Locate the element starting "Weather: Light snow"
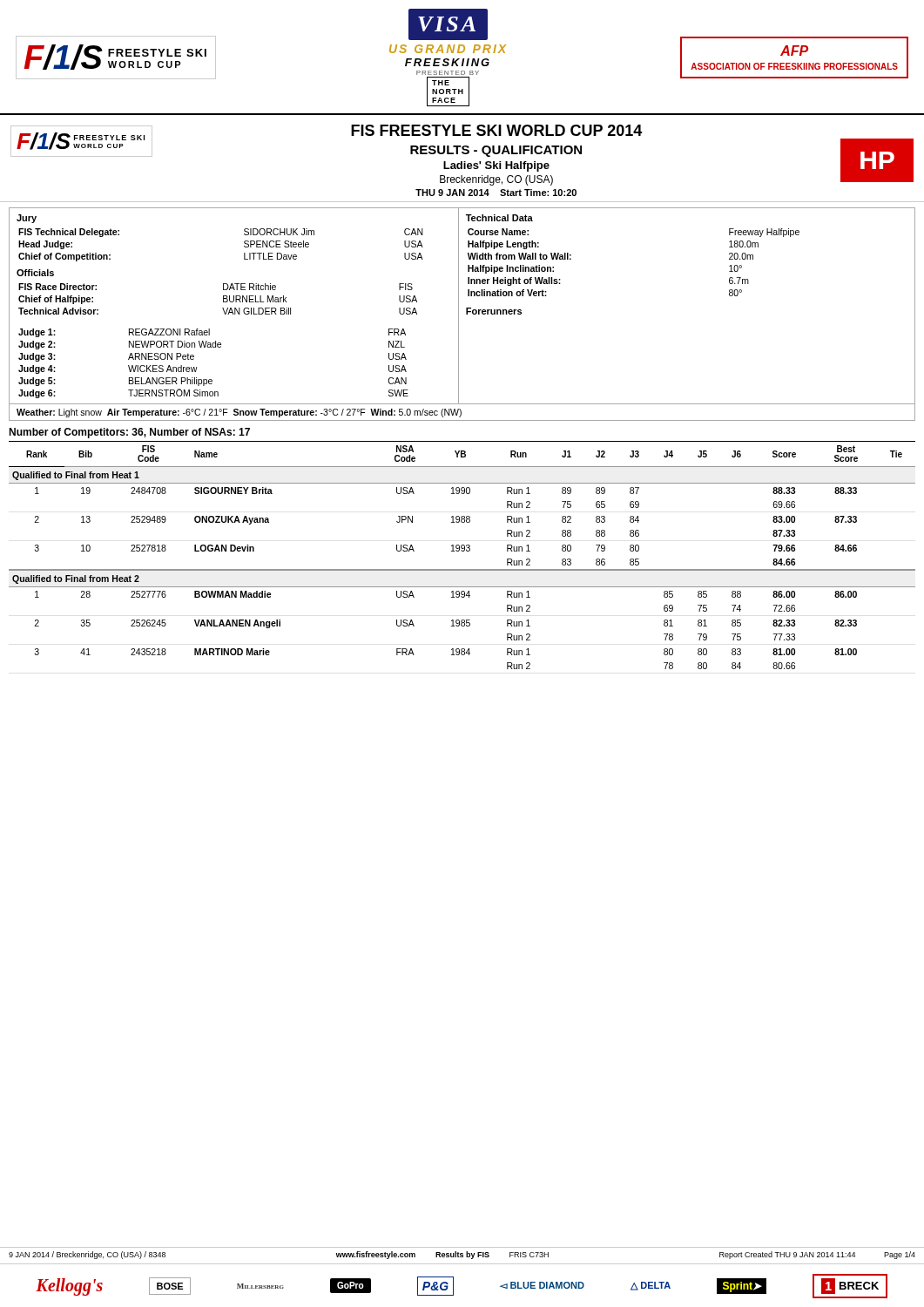924x1307 pixels. click(239, 412)
